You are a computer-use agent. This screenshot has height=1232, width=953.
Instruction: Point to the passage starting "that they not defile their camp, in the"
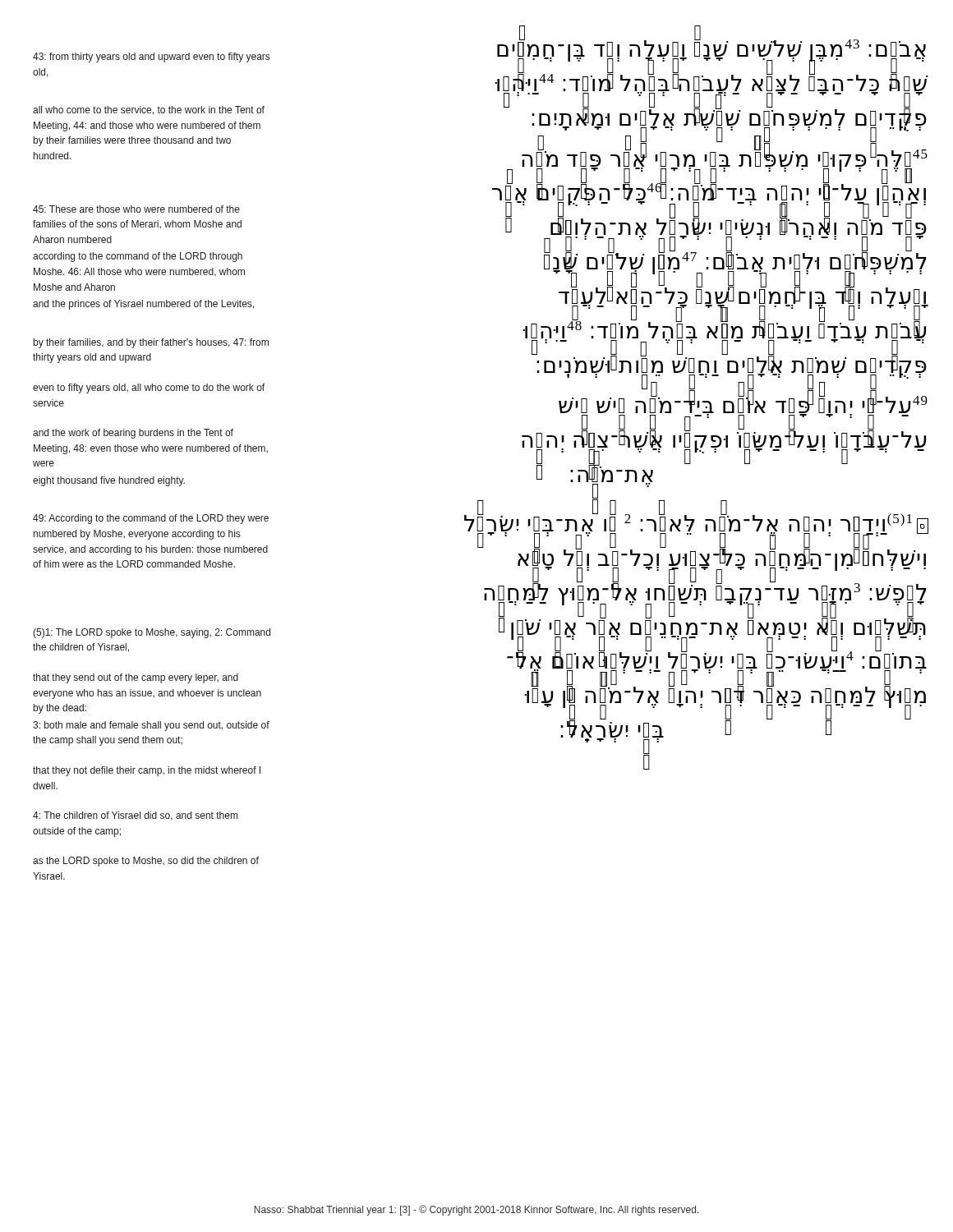pyautogui.click(x=152, y=778)
